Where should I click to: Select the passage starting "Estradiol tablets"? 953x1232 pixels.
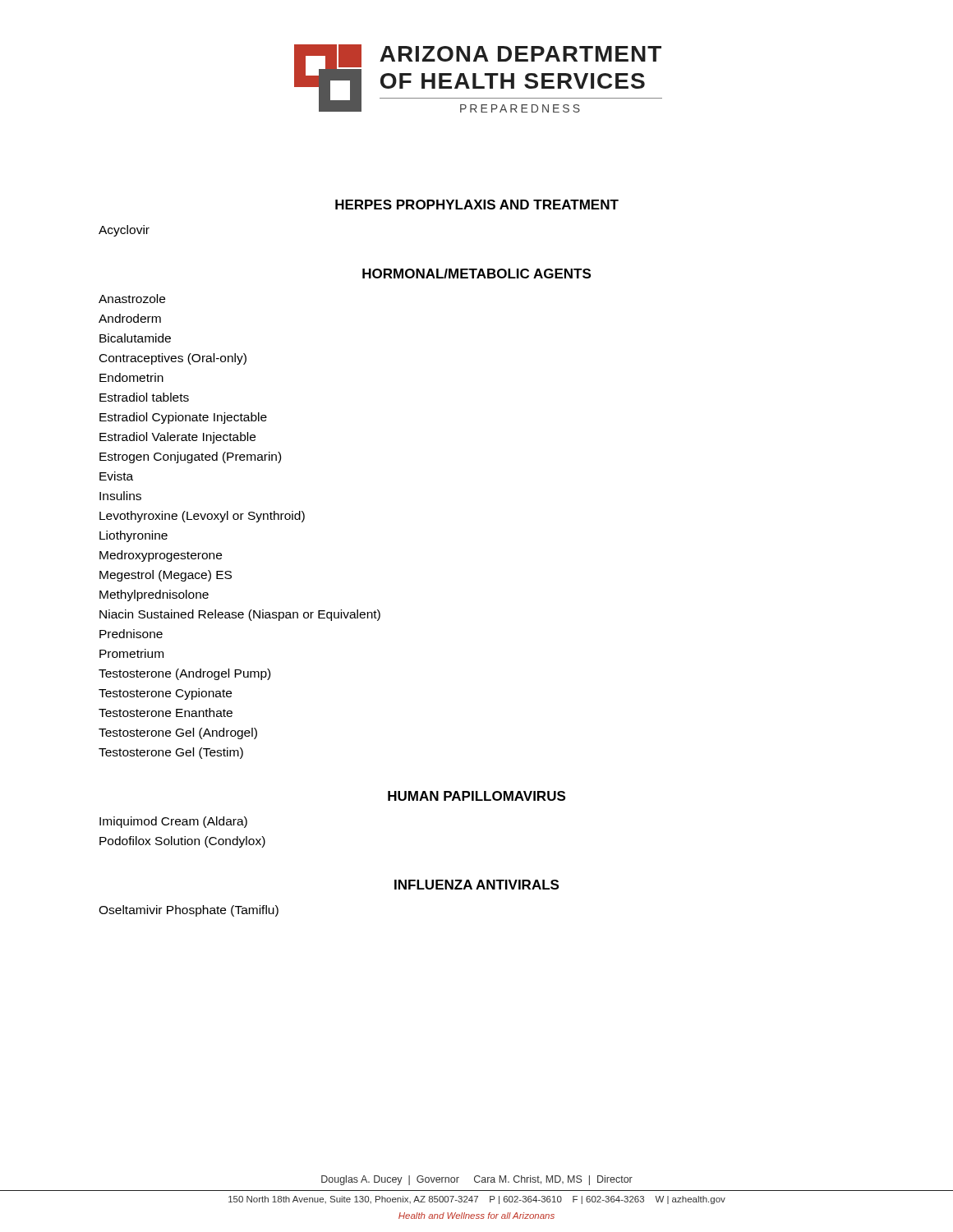[x=144, y=397]
